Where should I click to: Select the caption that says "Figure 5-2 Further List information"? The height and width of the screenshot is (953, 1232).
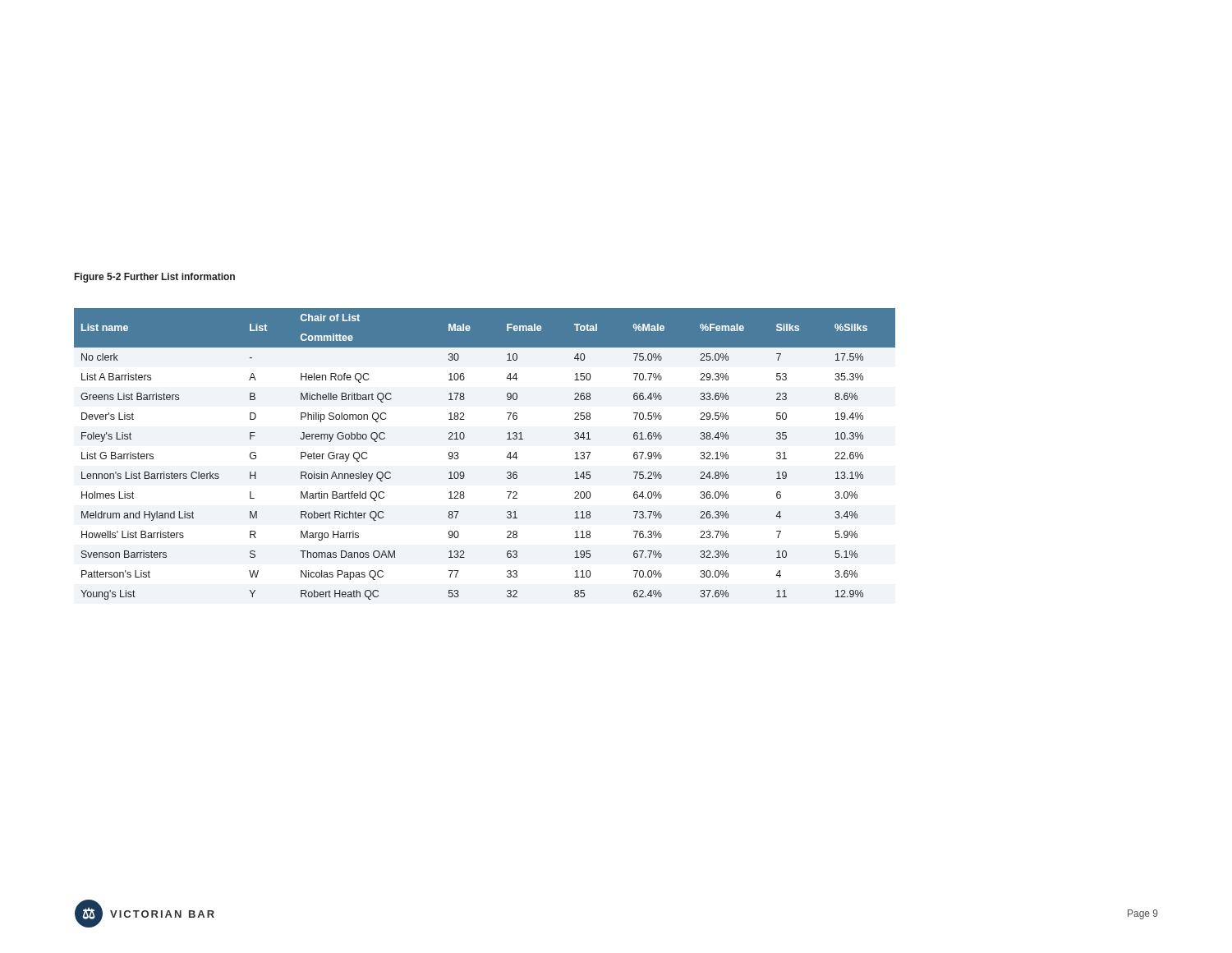(155, 277)
